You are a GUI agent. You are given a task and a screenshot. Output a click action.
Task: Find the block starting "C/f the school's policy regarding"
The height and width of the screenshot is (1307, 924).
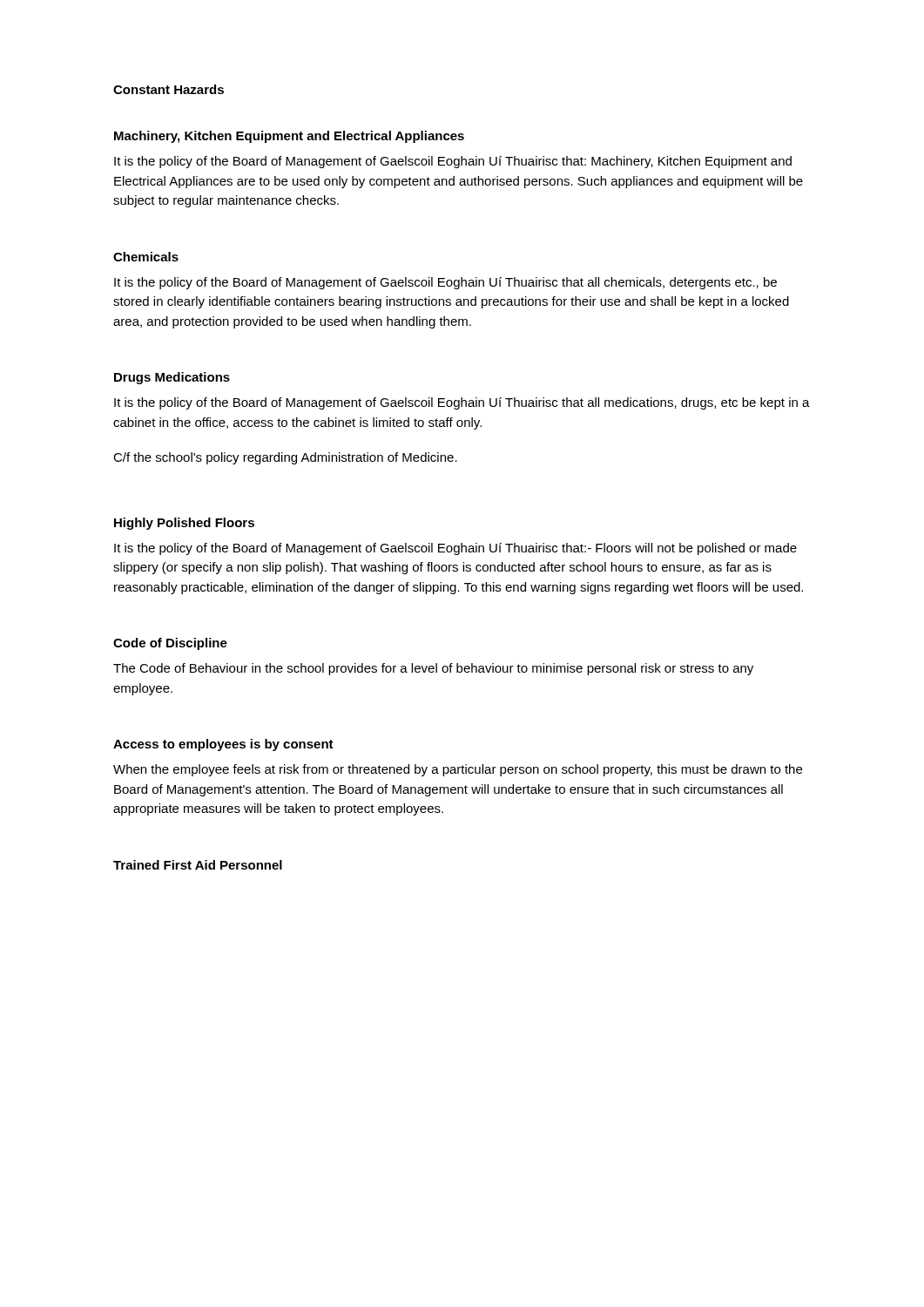(x=285, y=457)
